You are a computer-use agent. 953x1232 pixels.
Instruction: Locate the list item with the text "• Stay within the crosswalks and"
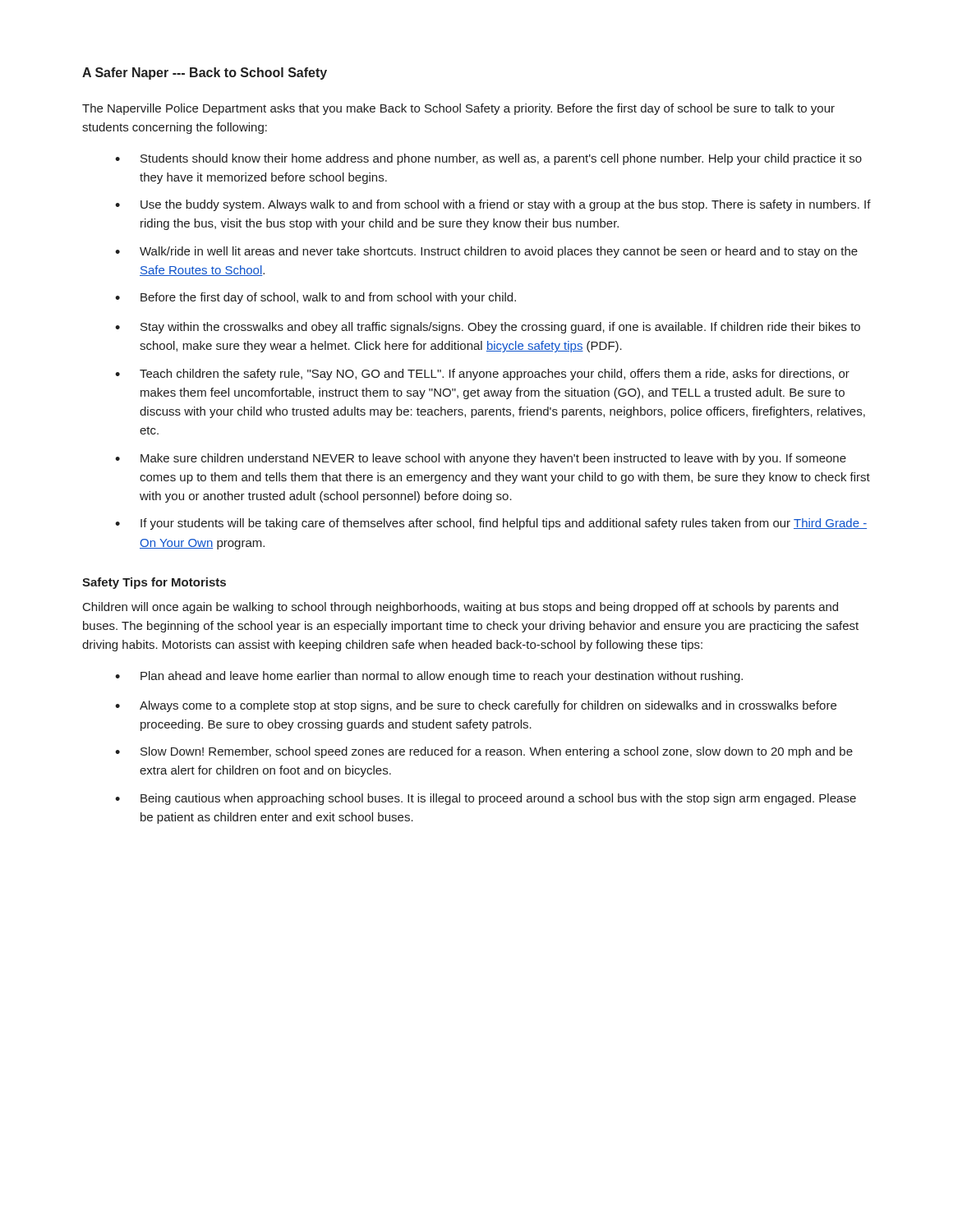click(x=493, y=336)
